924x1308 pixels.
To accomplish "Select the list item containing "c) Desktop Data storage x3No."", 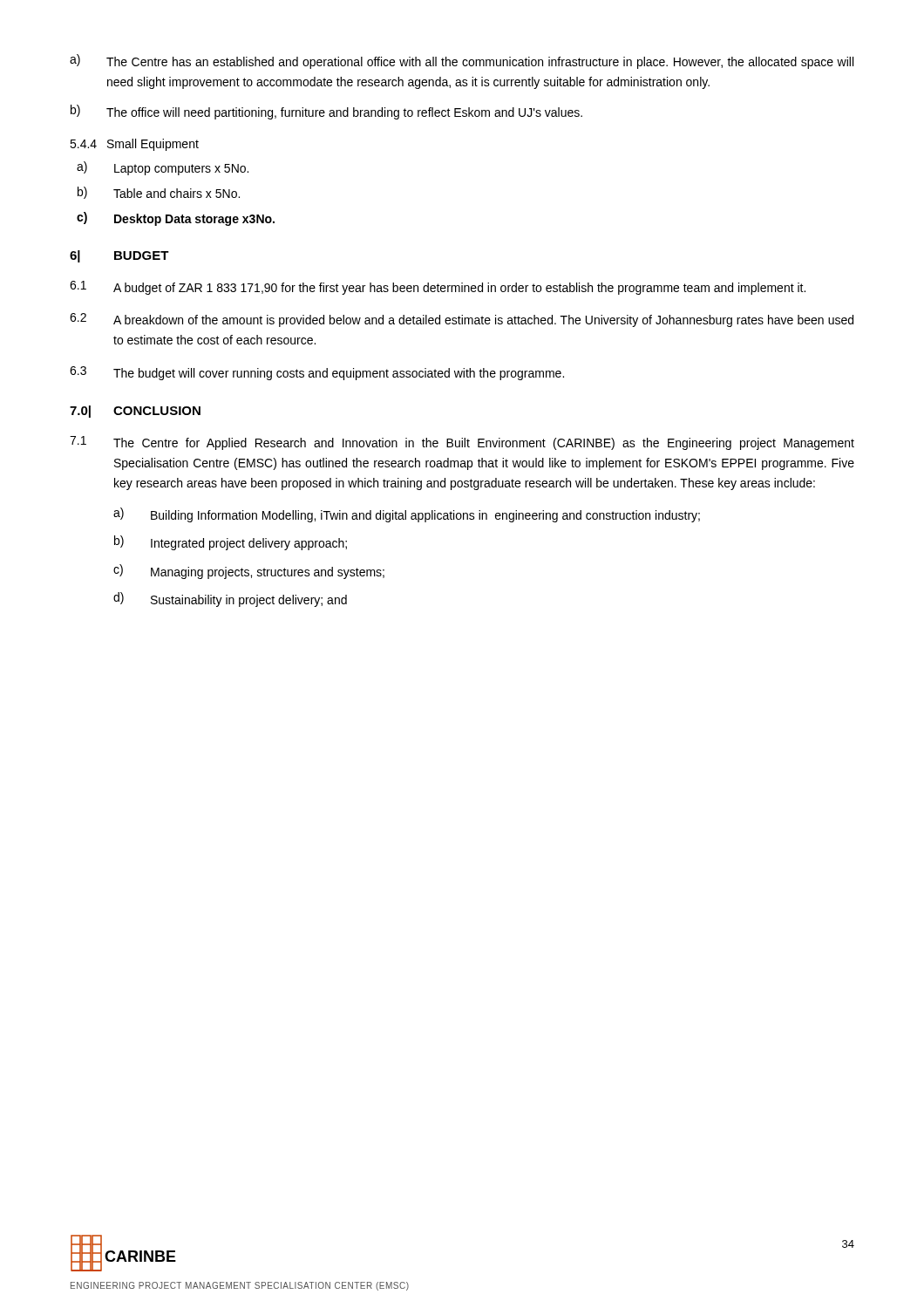I will click(176, 220).
